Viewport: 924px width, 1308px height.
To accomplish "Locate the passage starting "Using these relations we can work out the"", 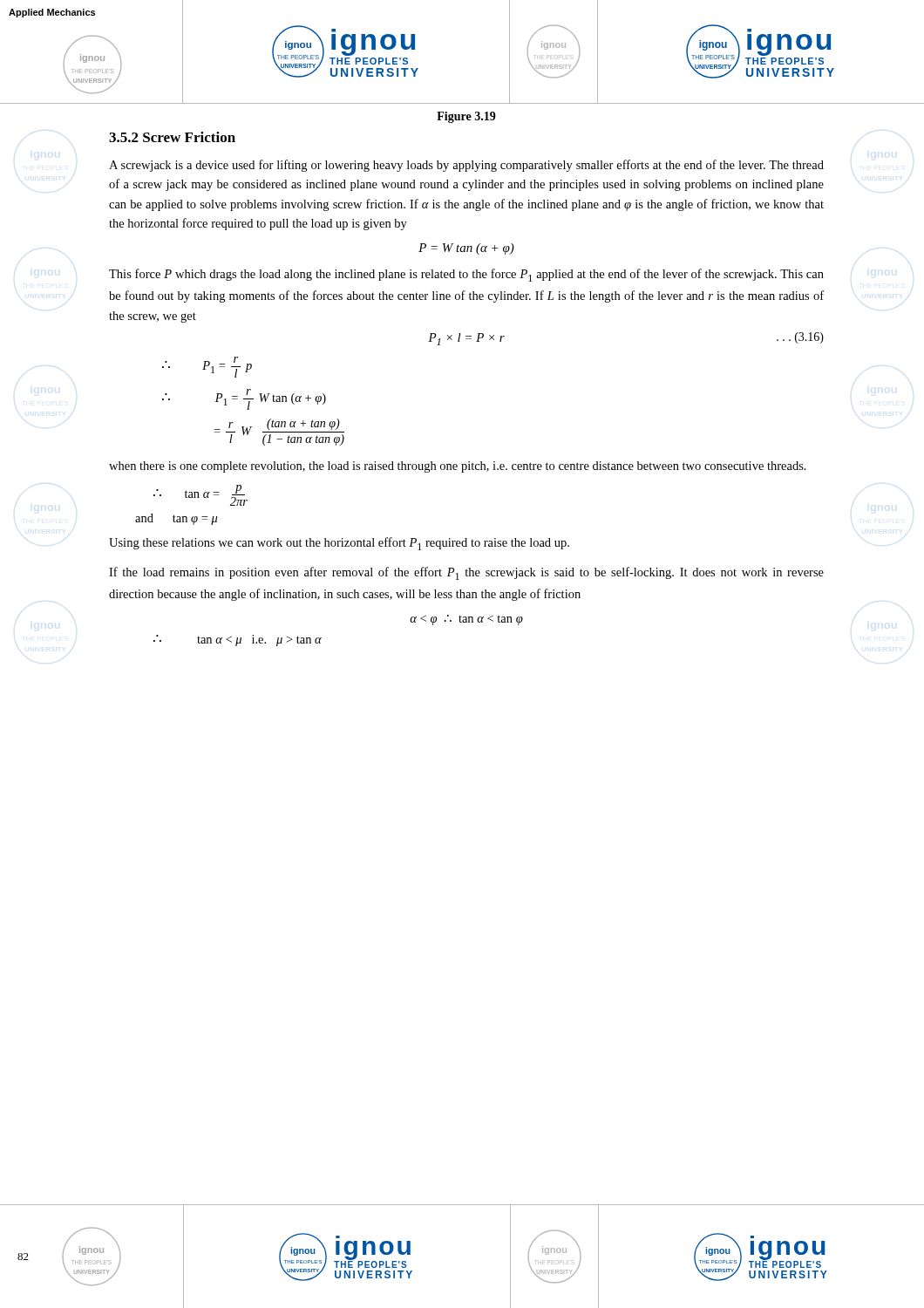I will pyautogui.click(x=339, y=544).
